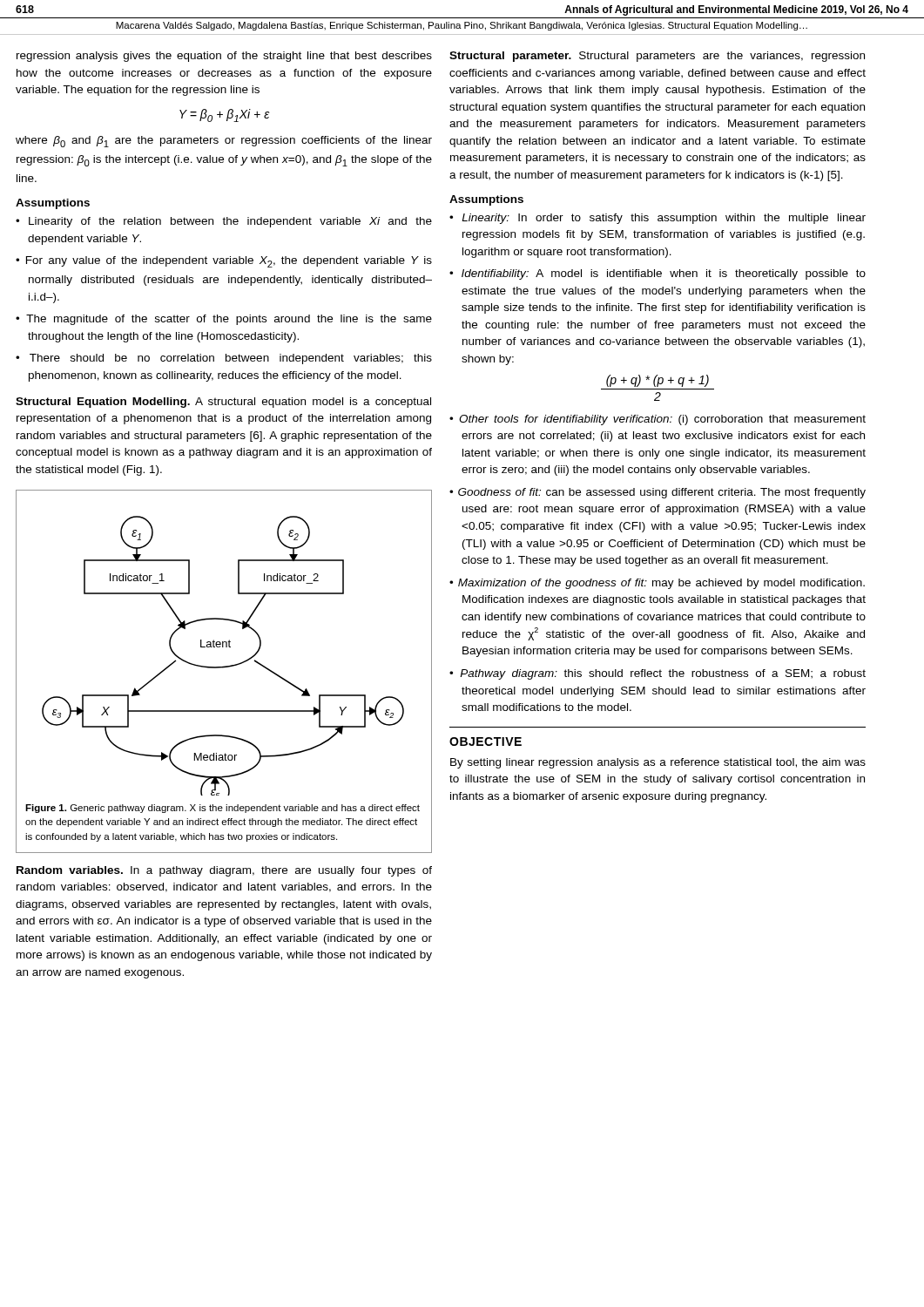The image size is (924, 1307).
Task: Locate the block of text that opens with "Maximization of the"
Action: point(662,616)
